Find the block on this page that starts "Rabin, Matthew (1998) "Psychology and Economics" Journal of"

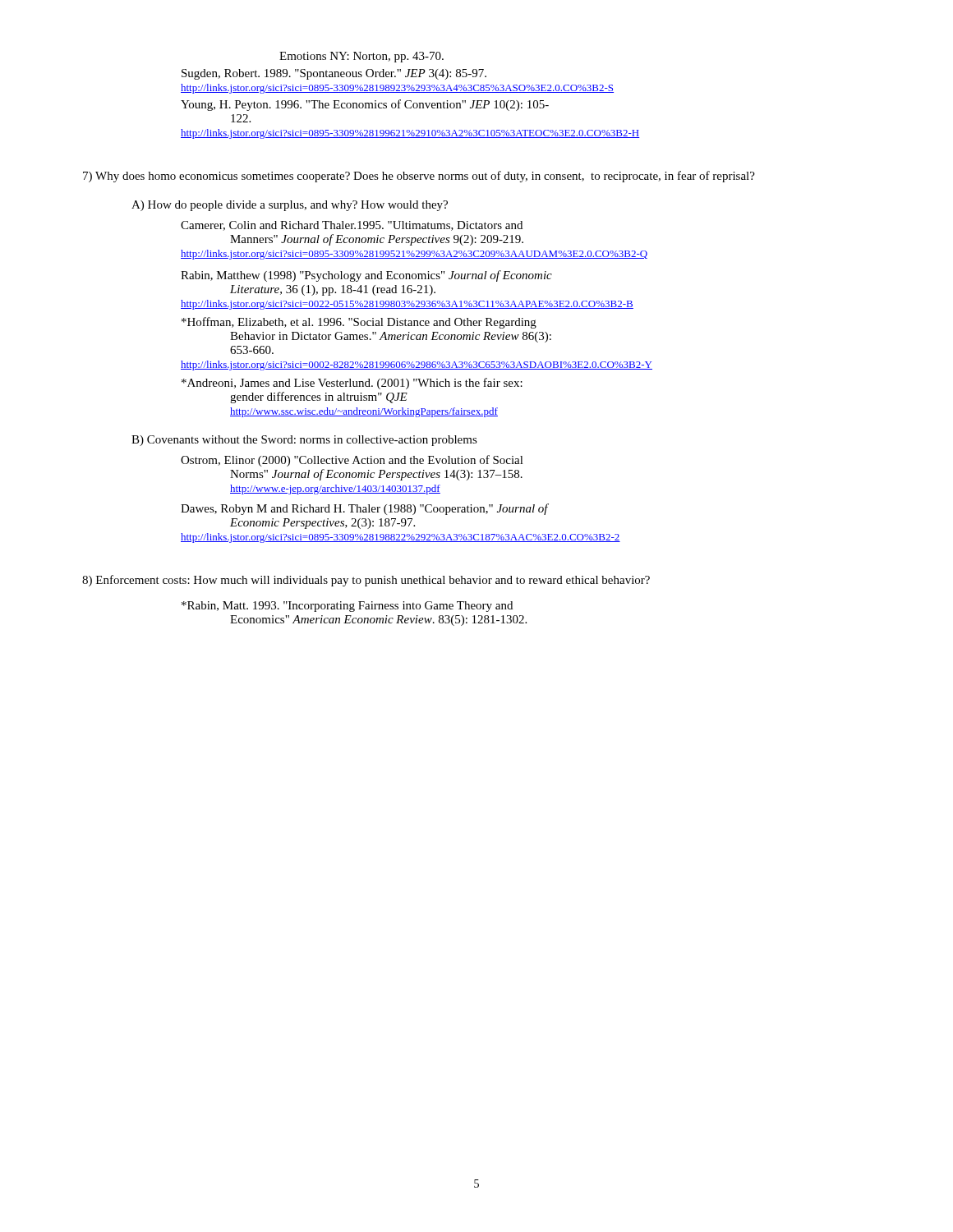click(x=407, y=289)
